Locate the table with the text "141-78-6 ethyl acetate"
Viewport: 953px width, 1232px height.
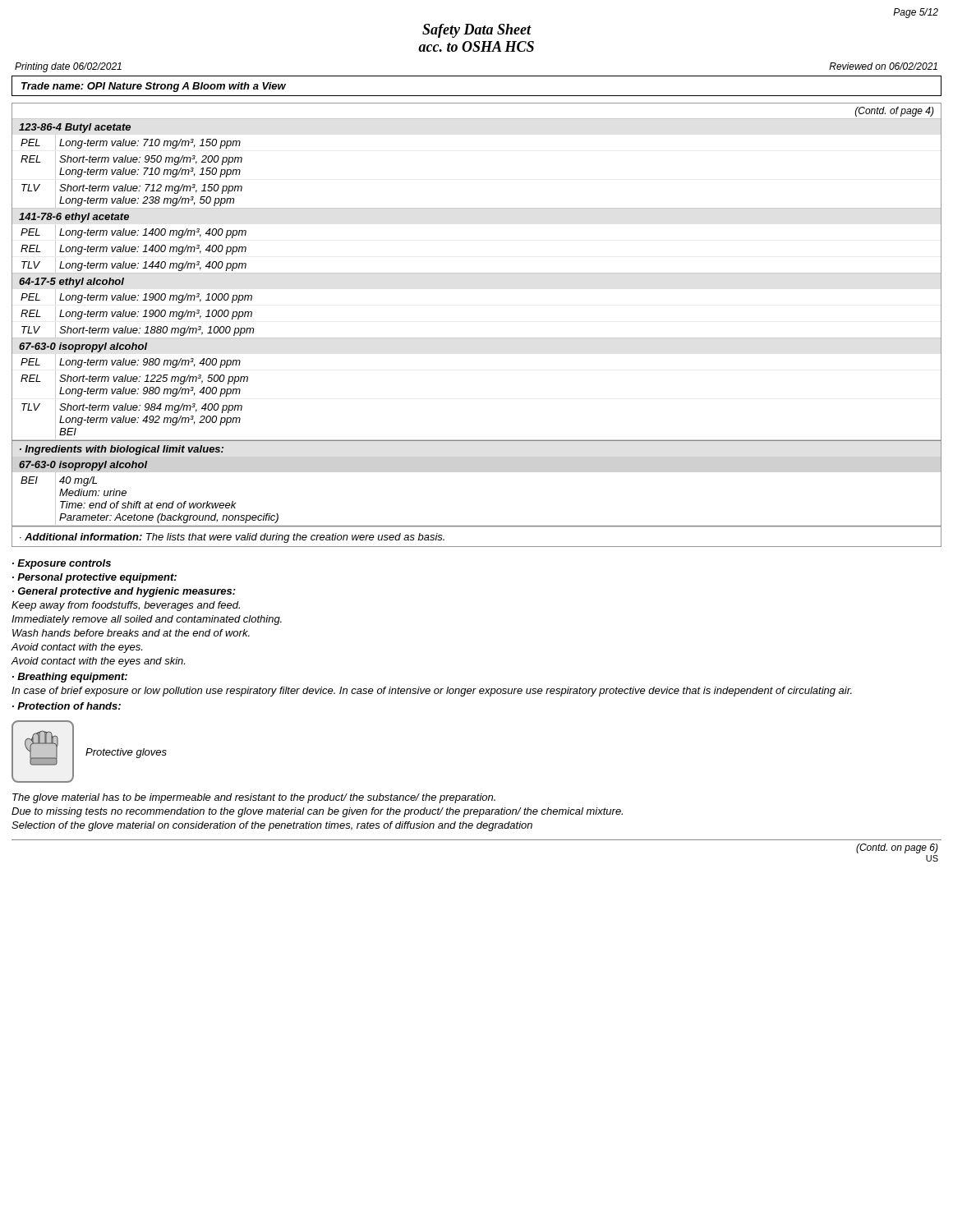coord(476,241)
